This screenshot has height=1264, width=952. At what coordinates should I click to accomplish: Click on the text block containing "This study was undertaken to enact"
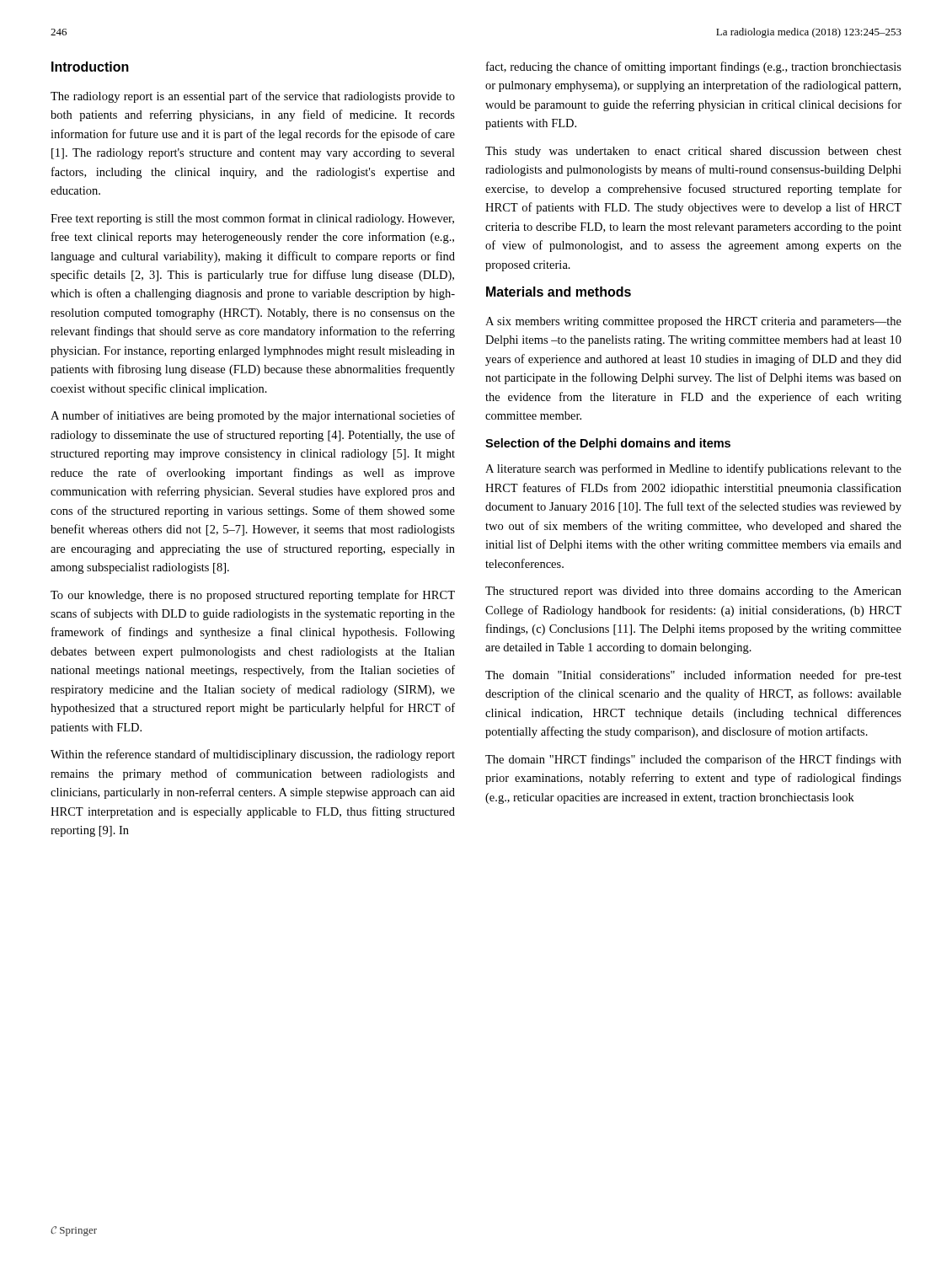(693, 208)
